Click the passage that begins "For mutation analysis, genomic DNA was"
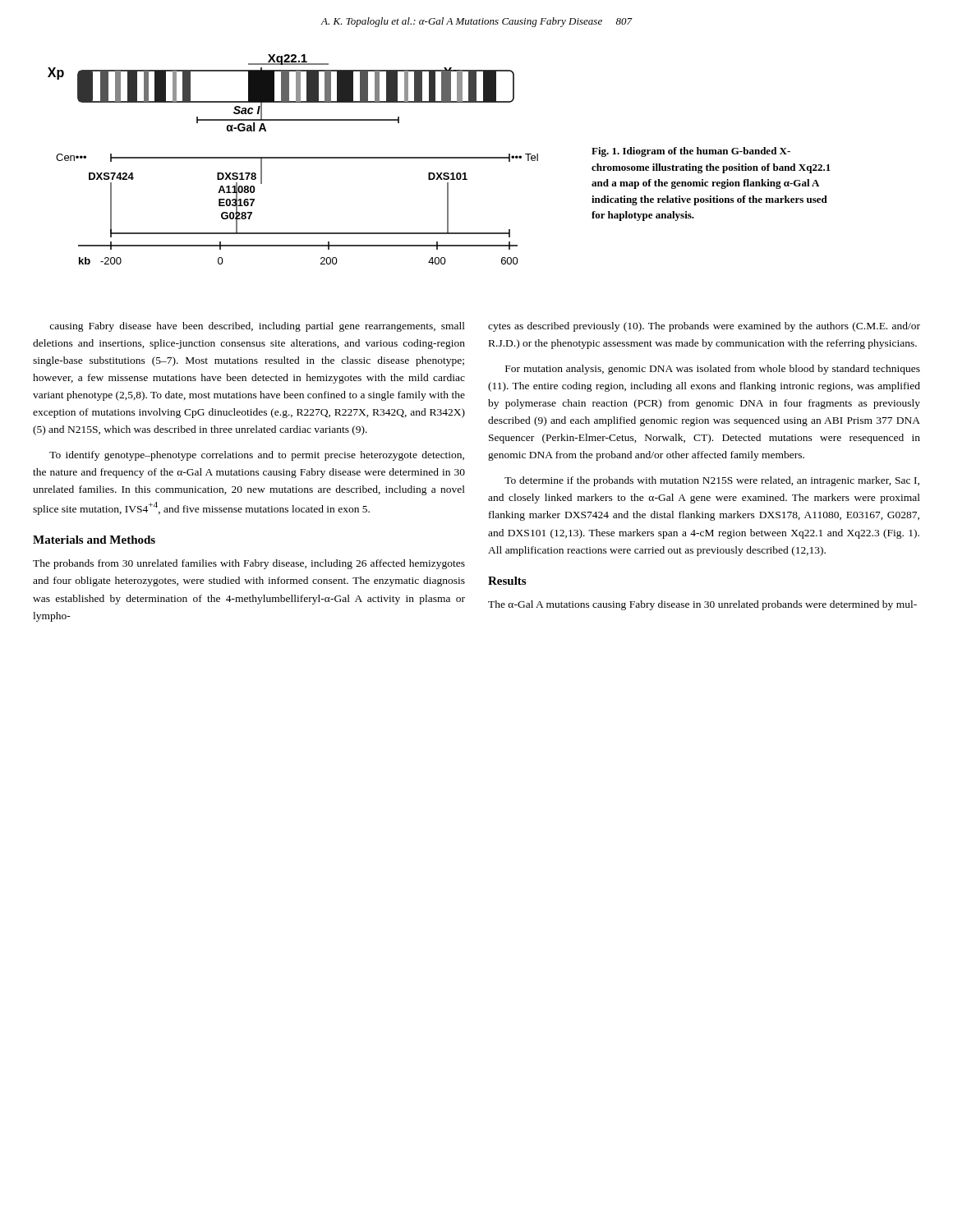 tap(704, 412)
